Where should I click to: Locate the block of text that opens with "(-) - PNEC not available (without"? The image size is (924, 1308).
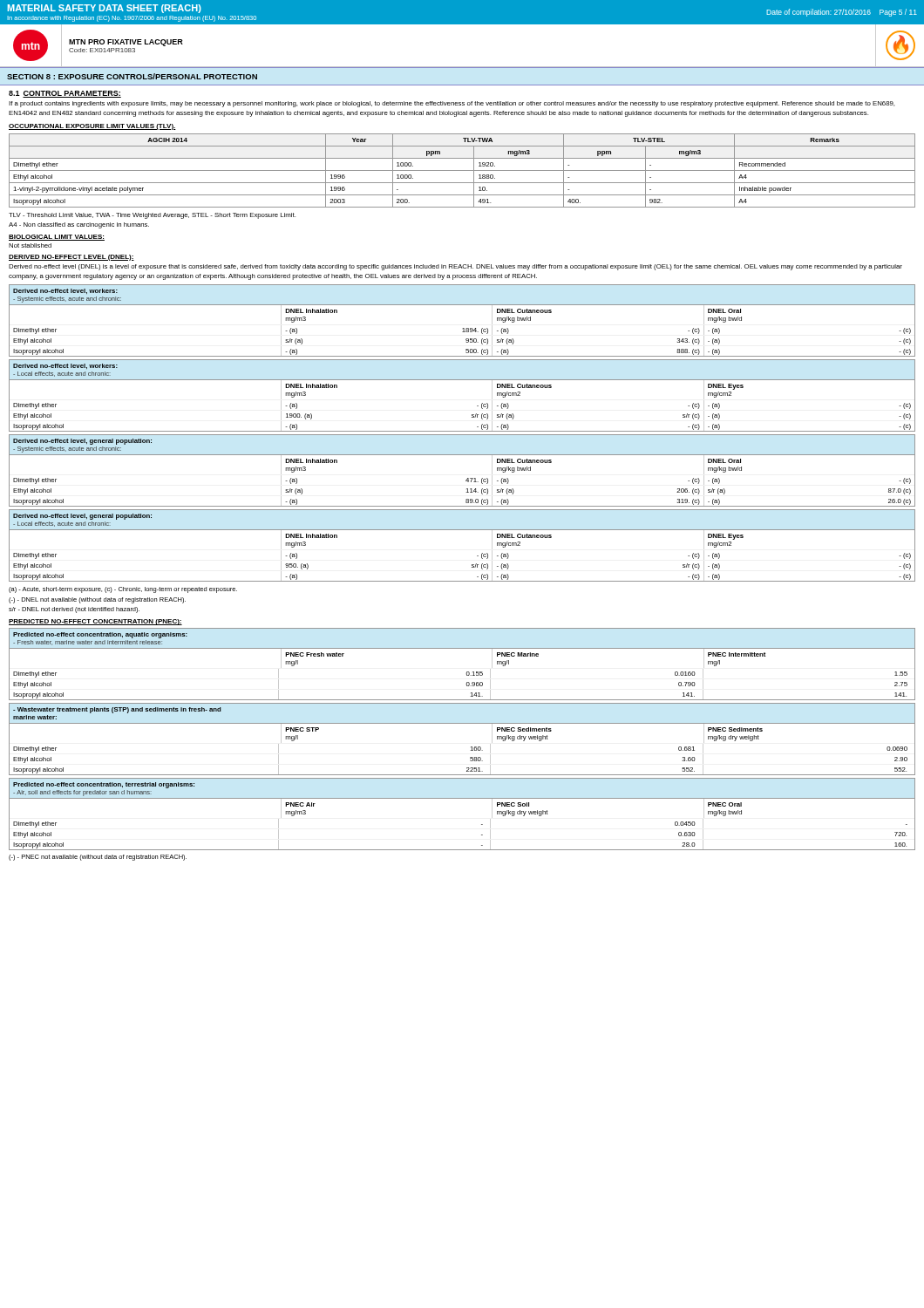(98, 857)
